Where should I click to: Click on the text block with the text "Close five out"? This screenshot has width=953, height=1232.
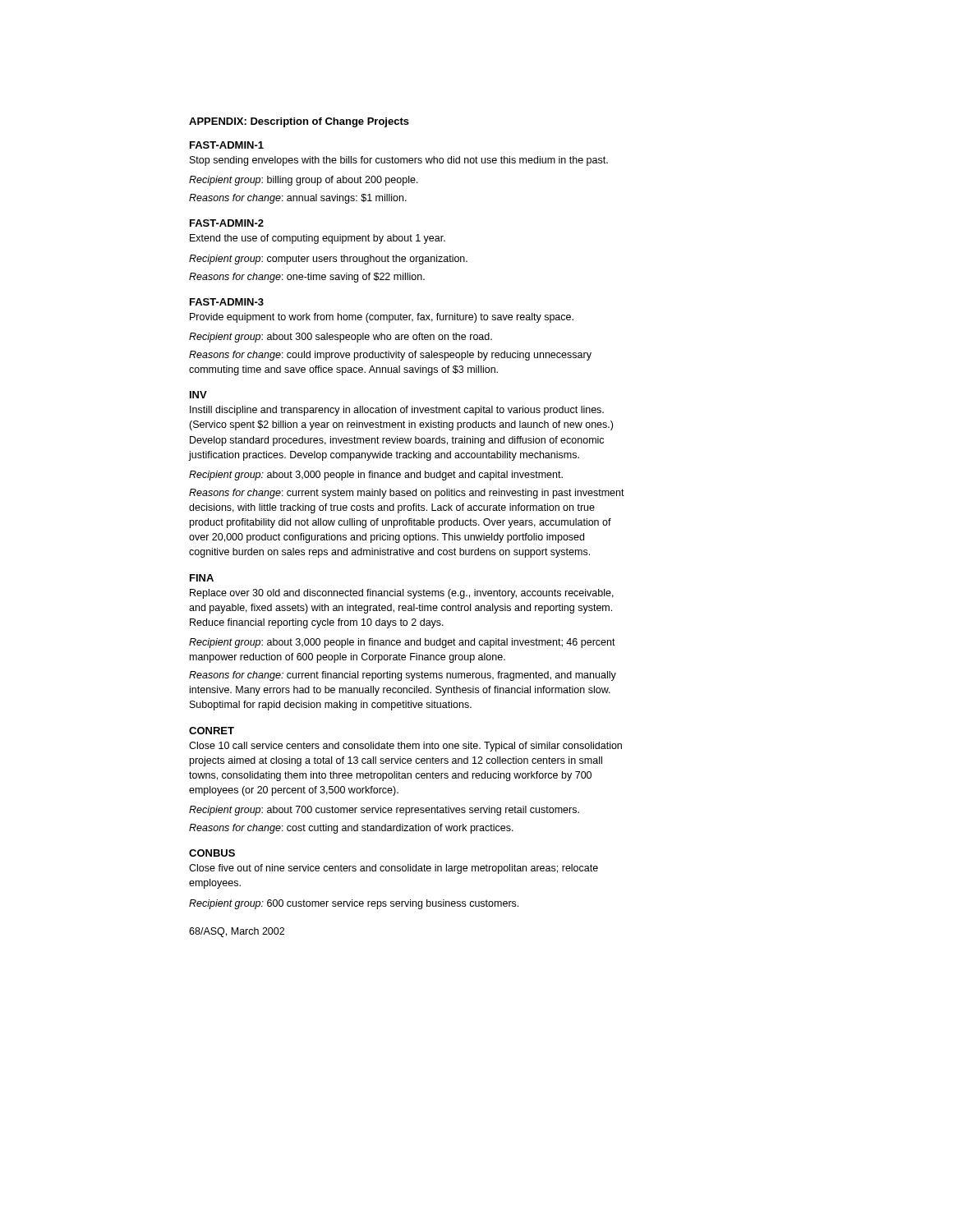[x=394, y=876]
